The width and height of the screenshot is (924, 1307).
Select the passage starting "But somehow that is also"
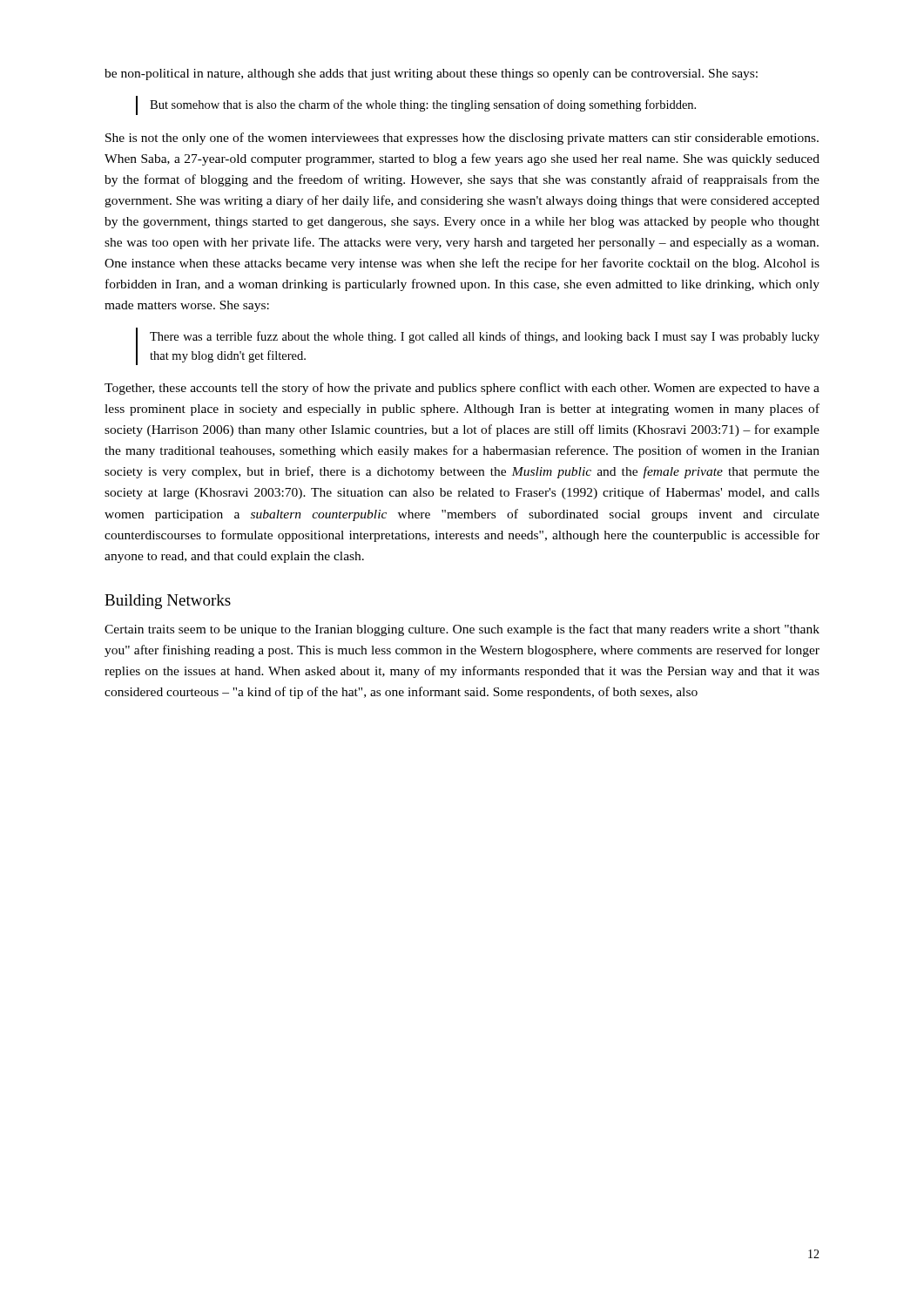423,105
